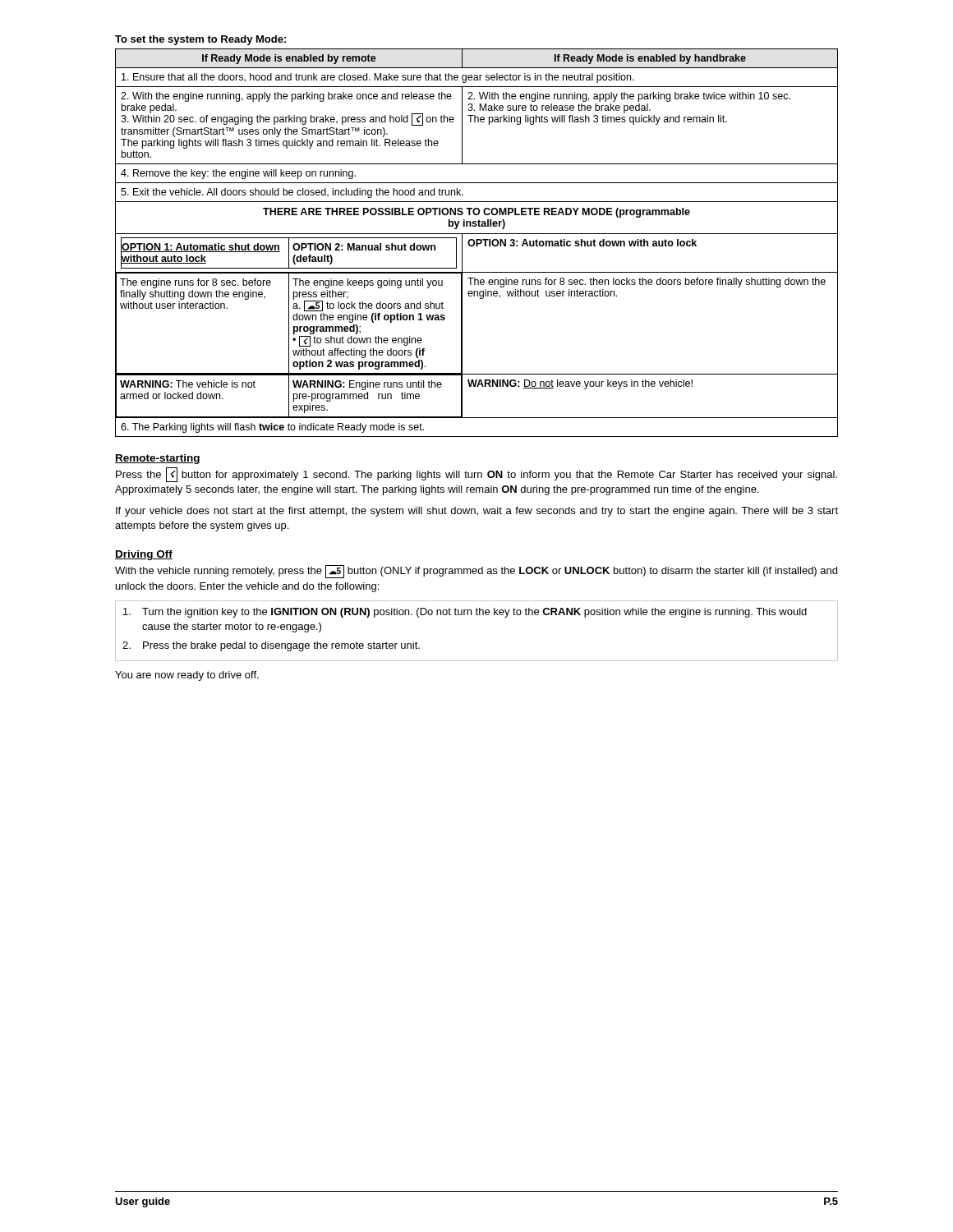This screenshot has width=953, height=1232.
Task: Find the block on this page that starts "You are now"
Action: tap(187, 675)
